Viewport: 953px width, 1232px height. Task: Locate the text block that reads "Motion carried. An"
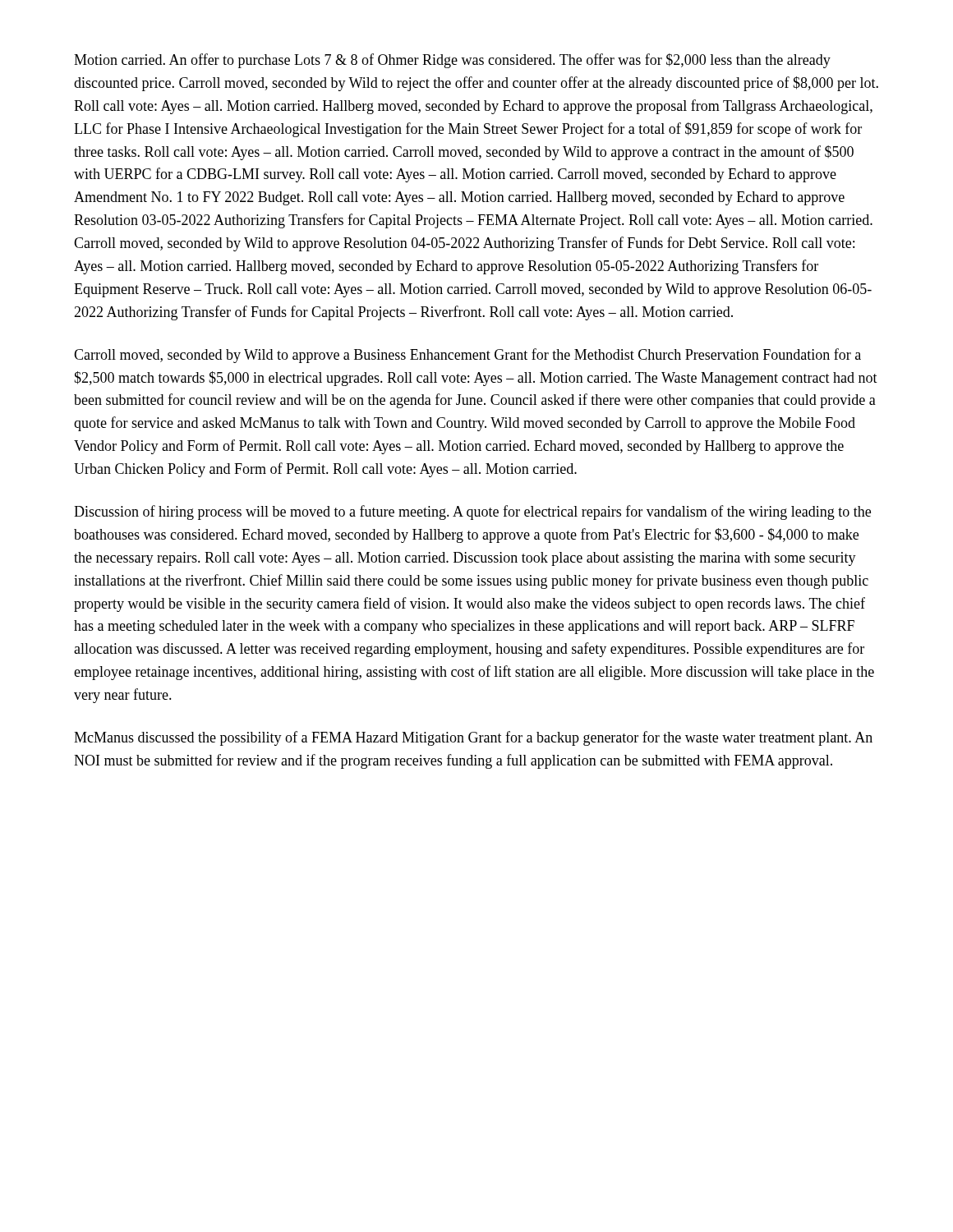point(476,186)
